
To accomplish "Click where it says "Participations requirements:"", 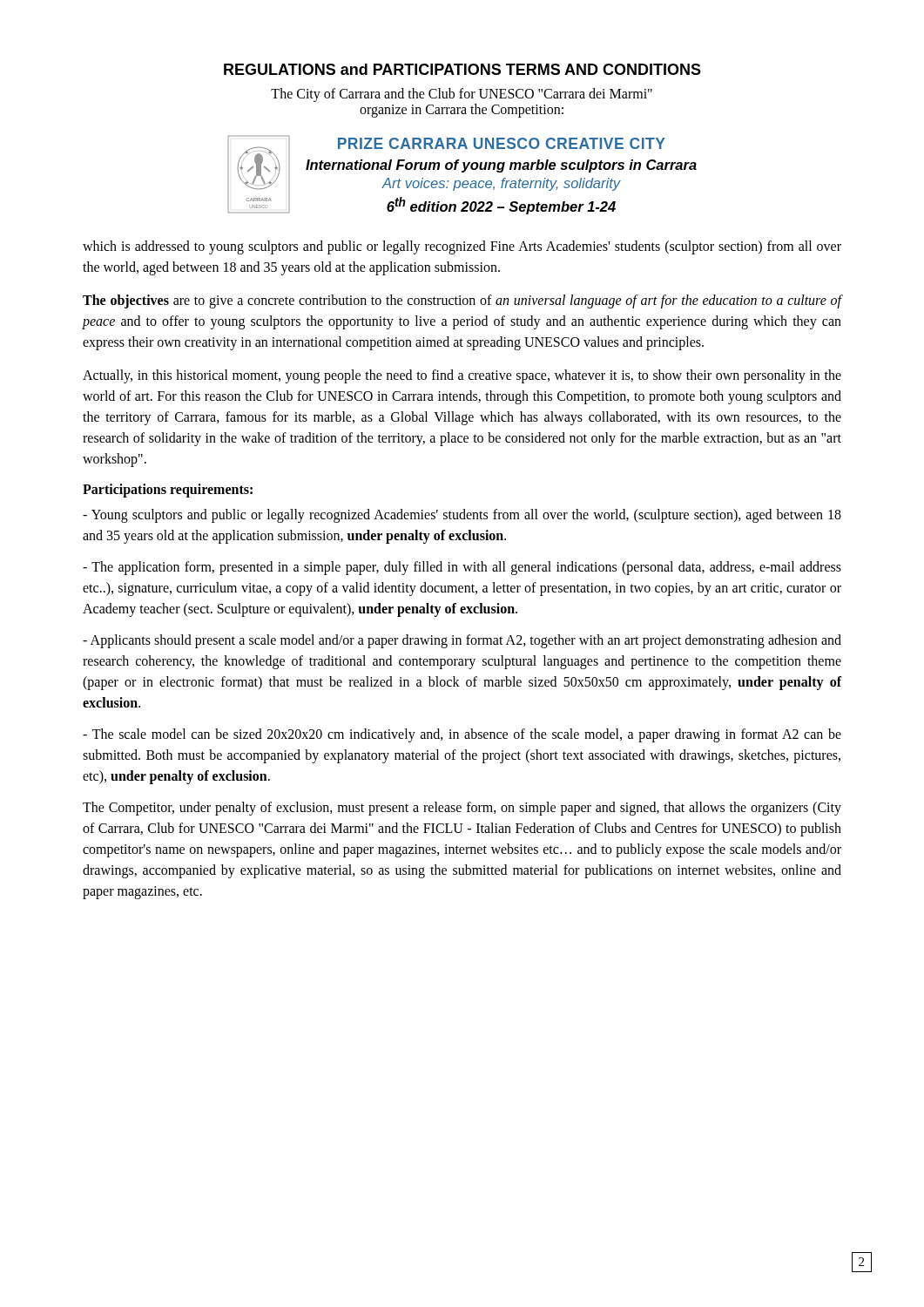I will pos(168,489).
